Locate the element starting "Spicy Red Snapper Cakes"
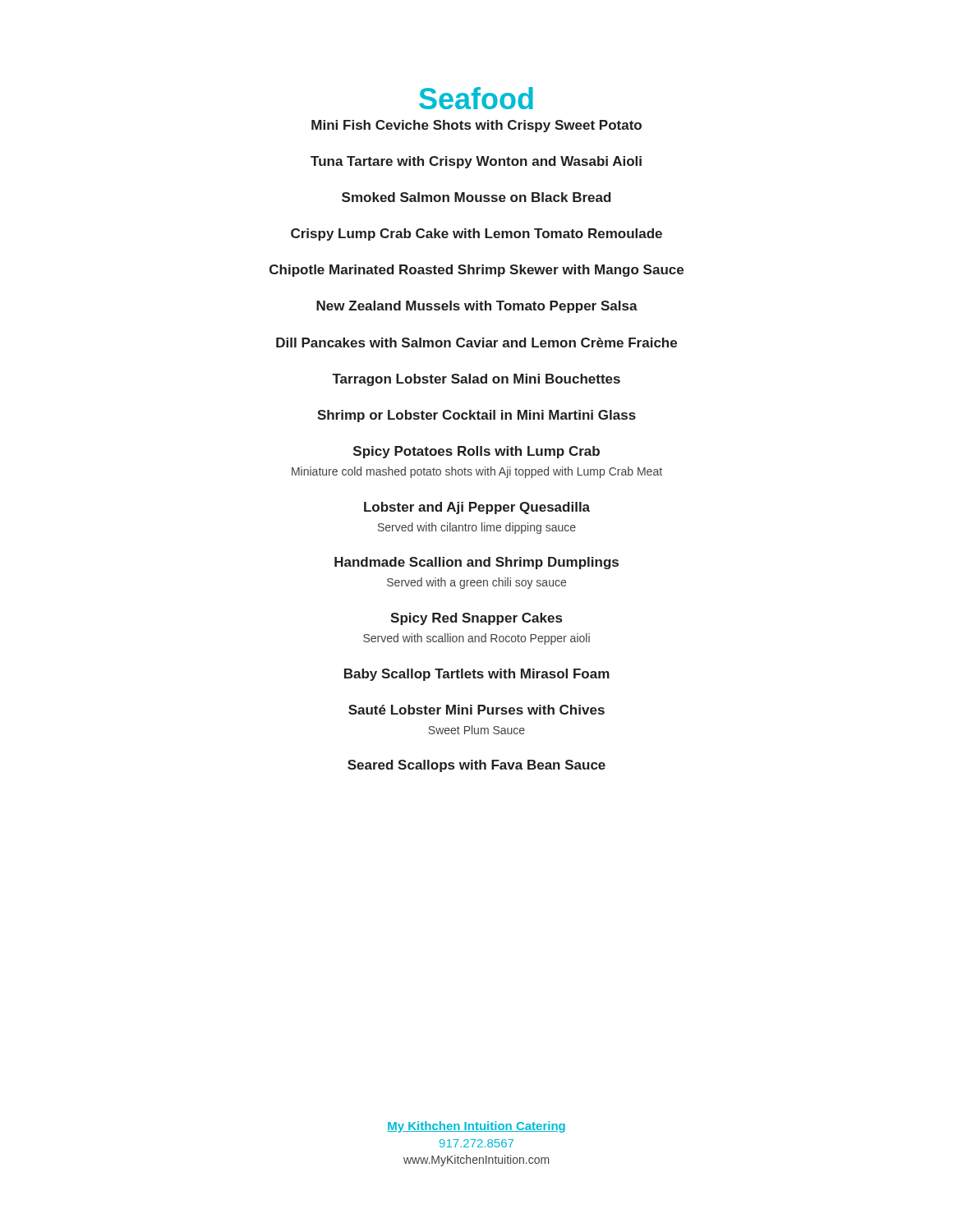The height and width of the screenshot is (1232, 953). pos(476,628)
